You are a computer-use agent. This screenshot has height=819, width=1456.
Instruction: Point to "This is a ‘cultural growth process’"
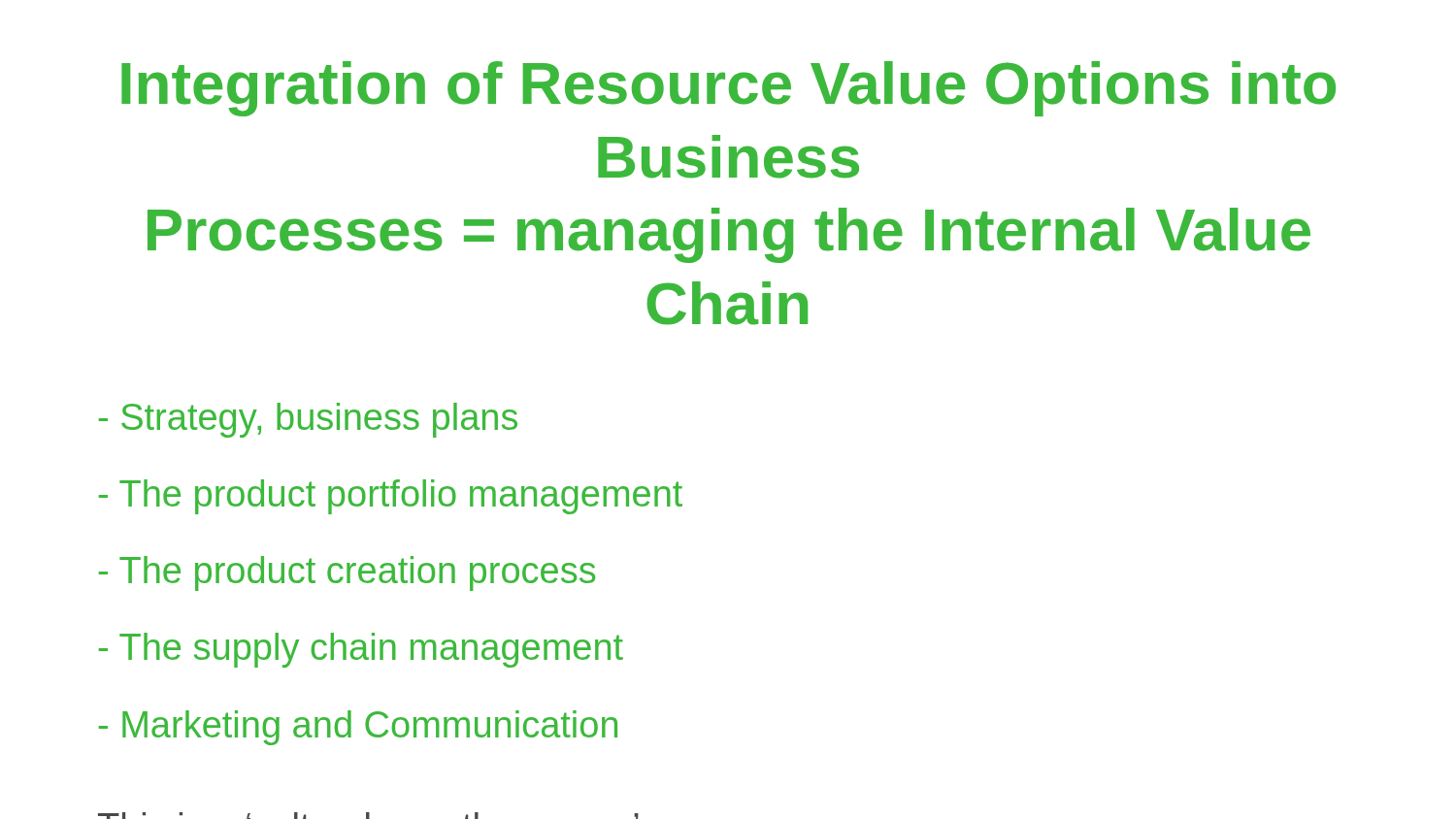point(369,813)
